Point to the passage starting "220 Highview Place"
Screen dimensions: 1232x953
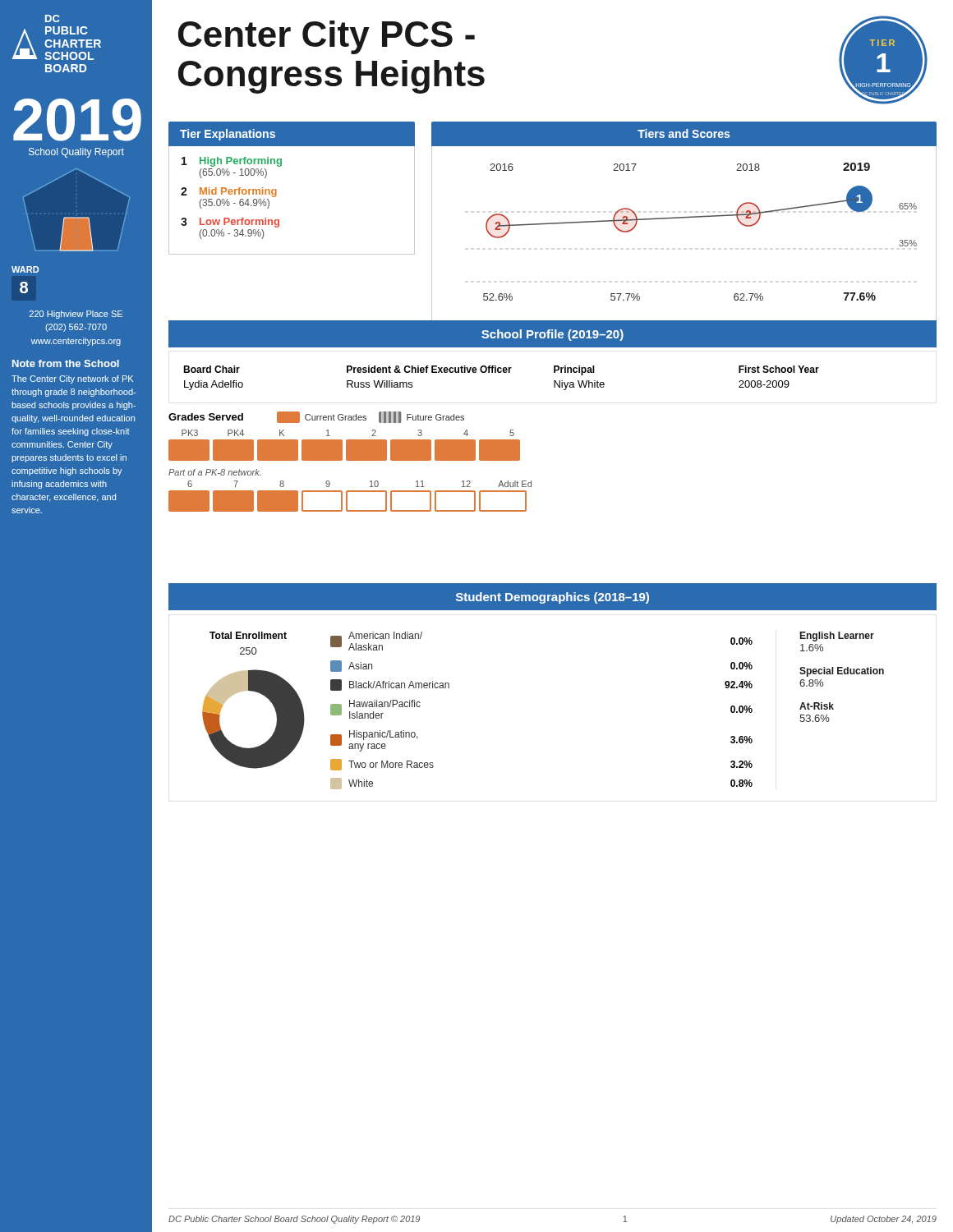[x=76, y=327]
